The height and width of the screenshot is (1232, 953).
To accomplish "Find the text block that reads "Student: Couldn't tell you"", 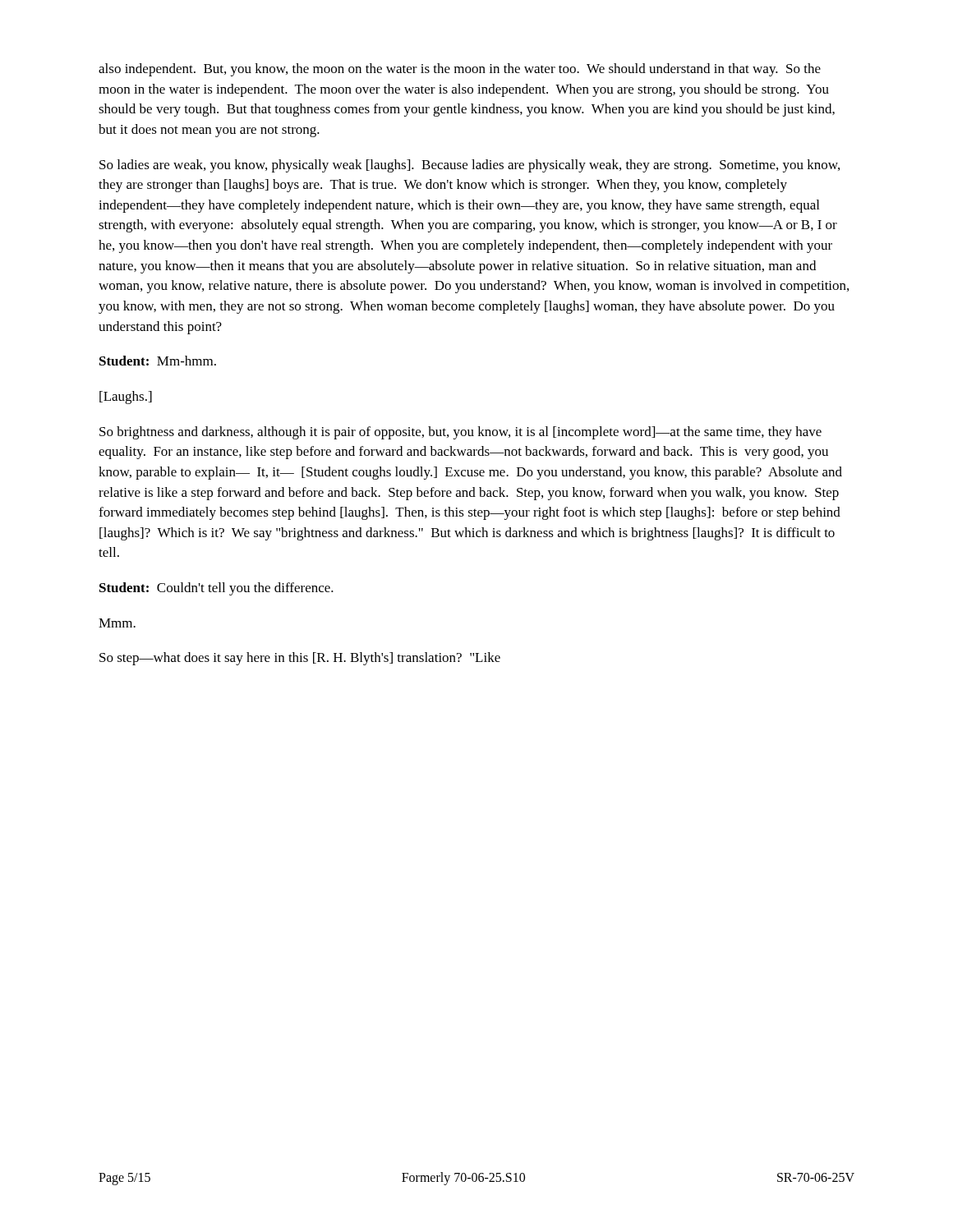I will coord(216,588).
